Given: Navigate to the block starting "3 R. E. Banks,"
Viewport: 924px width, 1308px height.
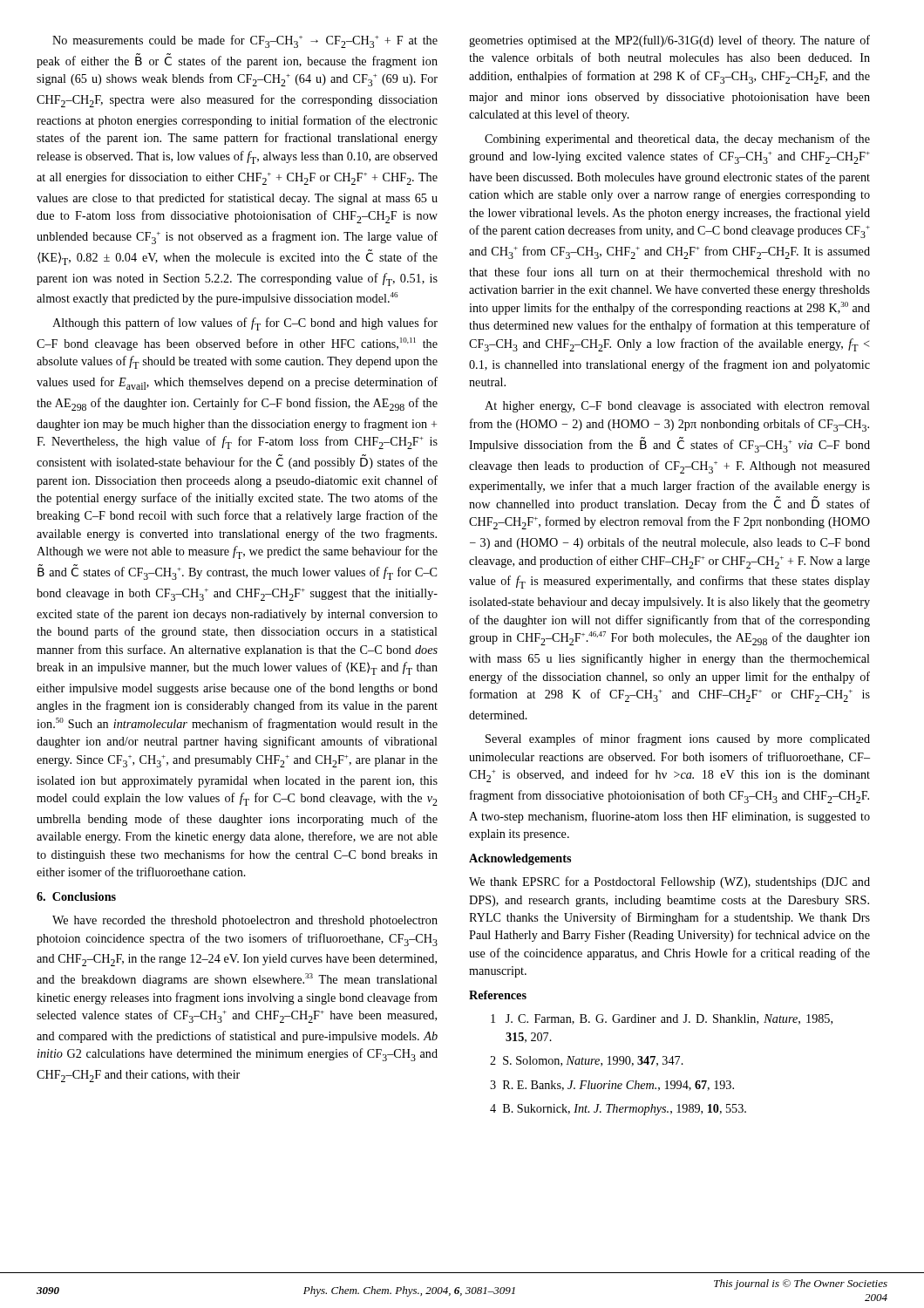Looking at the screenshot, I should click(669, 1085).
